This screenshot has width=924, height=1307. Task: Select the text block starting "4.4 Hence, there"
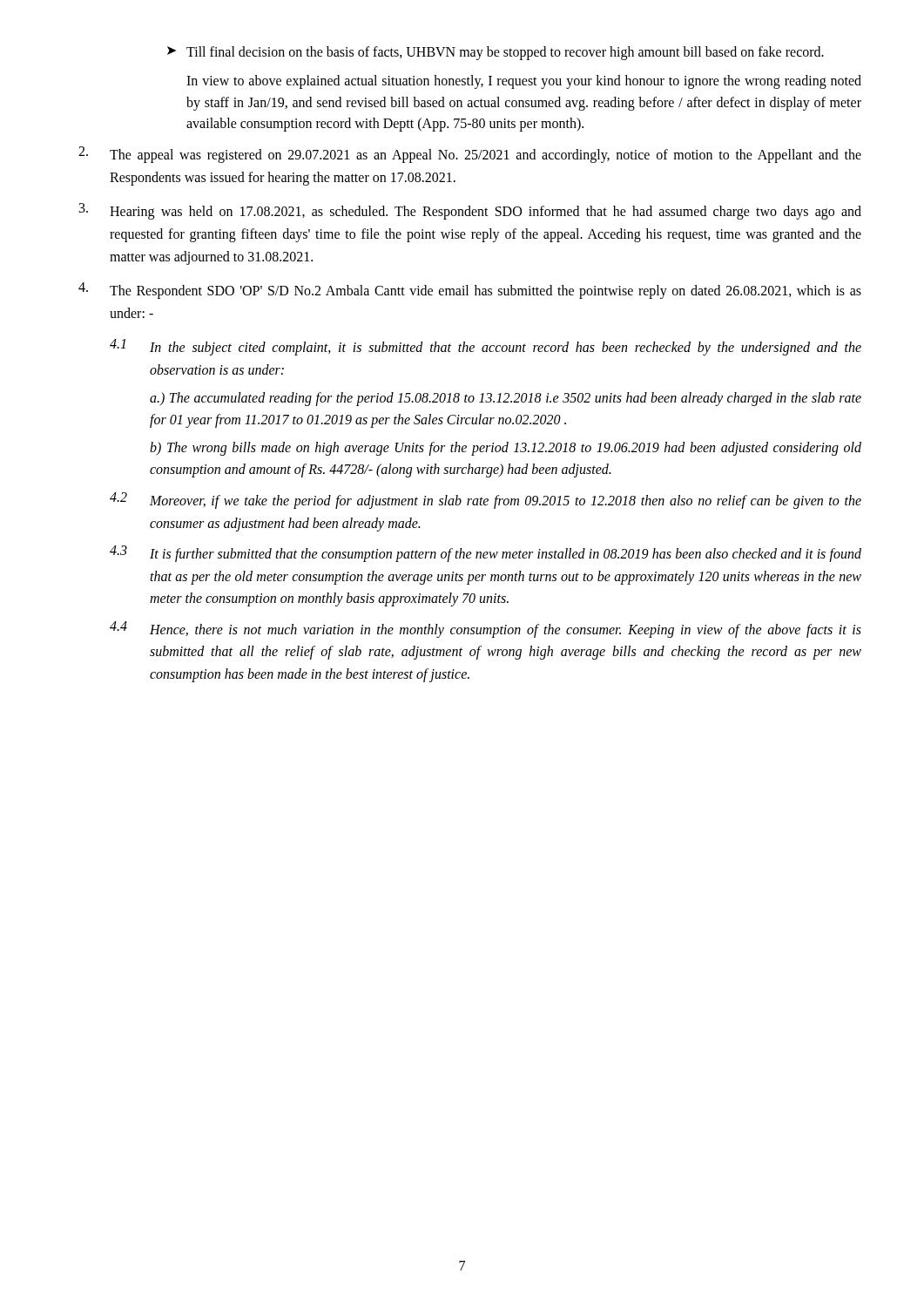486,652
